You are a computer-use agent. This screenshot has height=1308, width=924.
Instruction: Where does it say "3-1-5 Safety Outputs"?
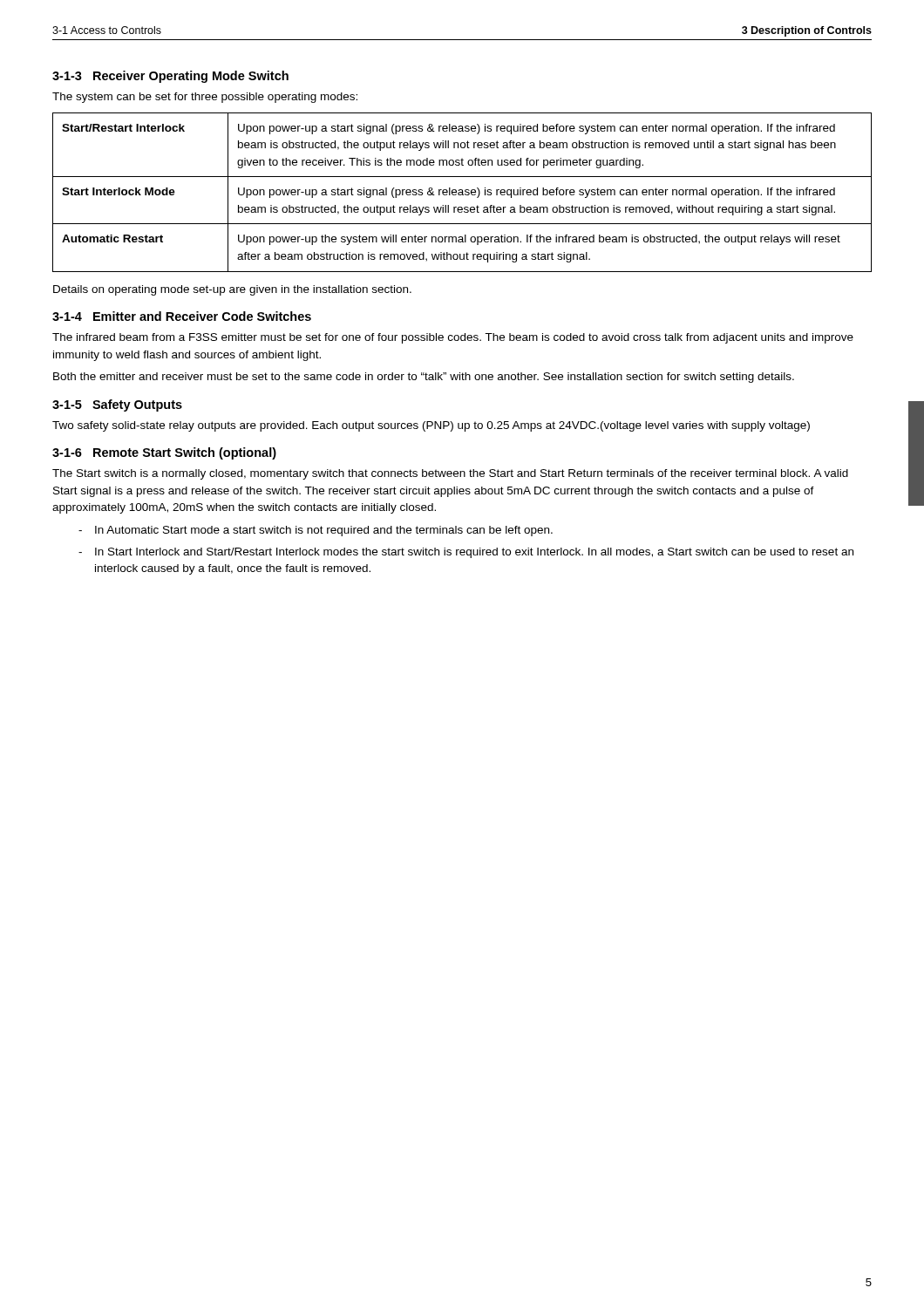(x=117, y=404)
